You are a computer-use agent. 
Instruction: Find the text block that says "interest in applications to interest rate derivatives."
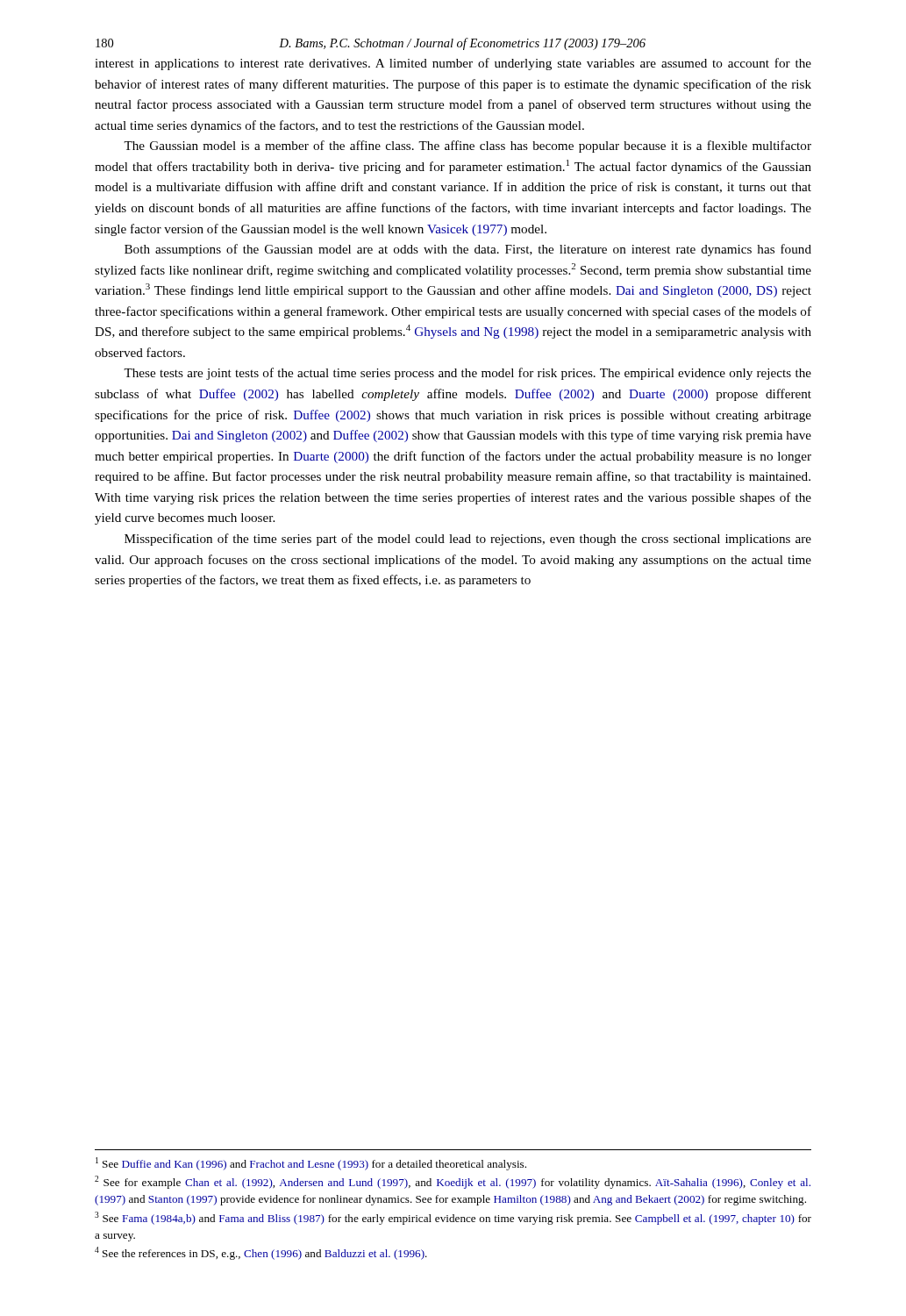click(x=453, y=94)
